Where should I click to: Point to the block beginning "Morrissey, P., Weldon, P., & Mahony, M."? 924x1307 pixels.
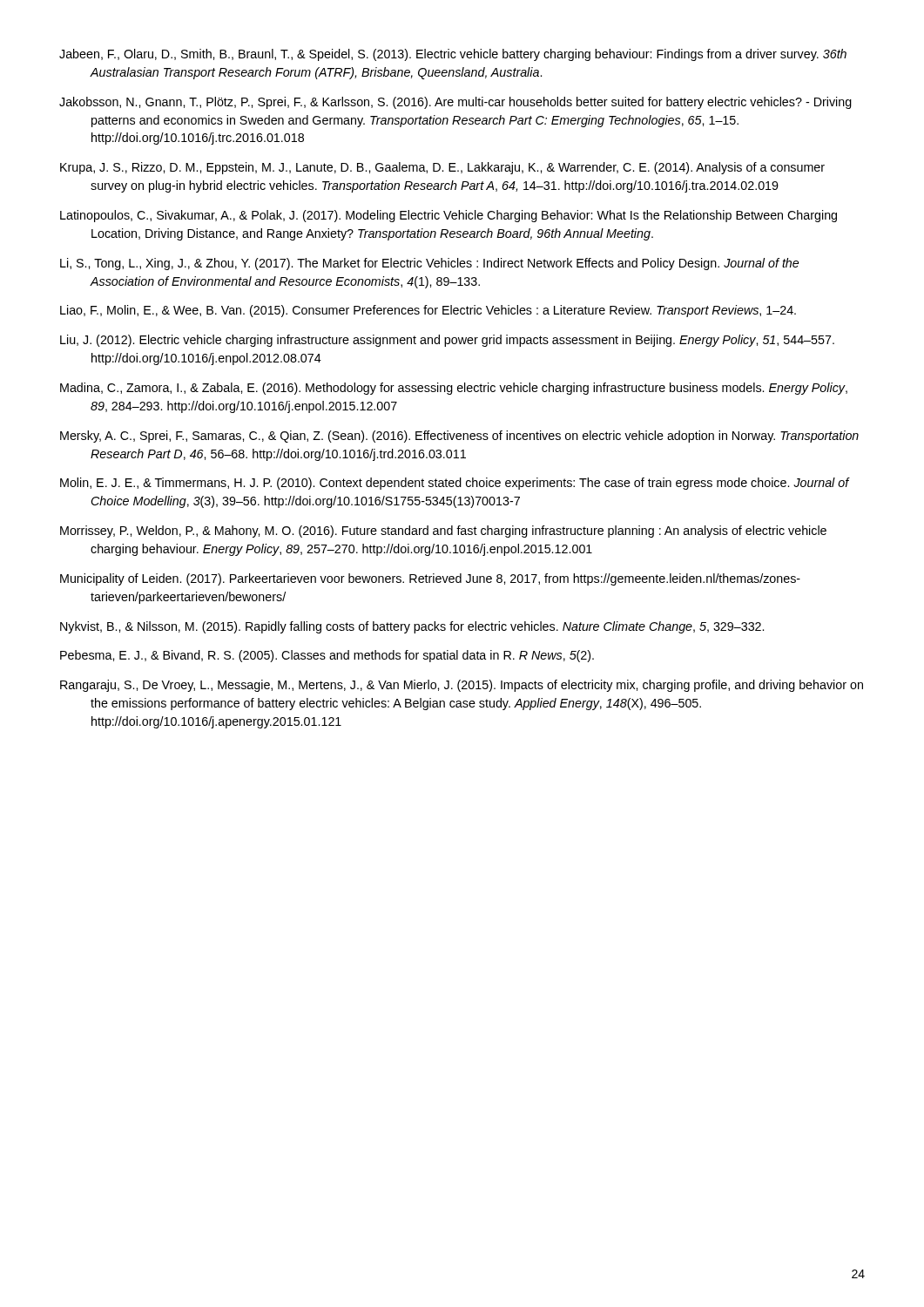[443, 540]
